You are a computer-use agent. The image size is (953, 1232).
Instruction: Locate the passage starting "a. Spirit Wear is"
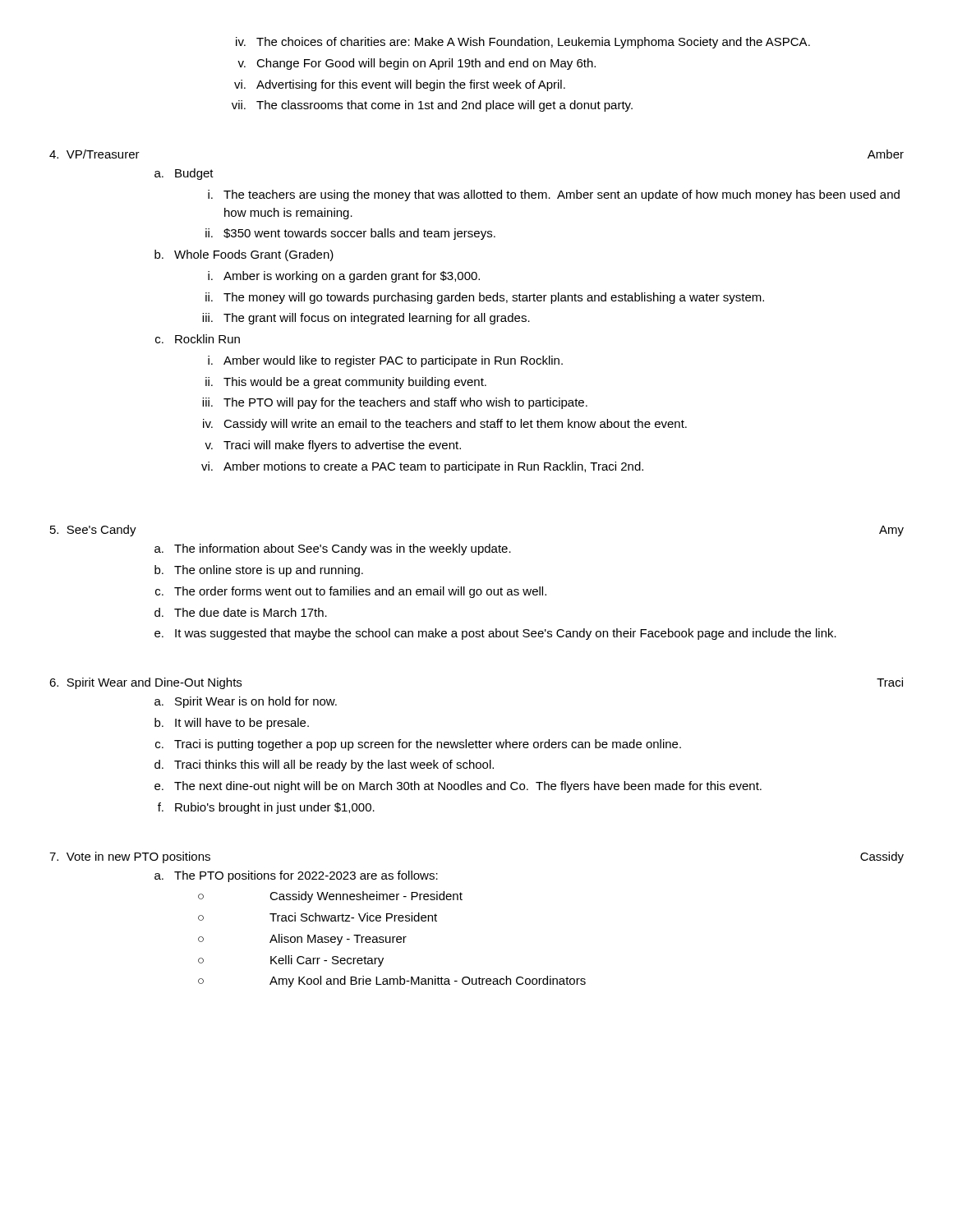[246, 702]
